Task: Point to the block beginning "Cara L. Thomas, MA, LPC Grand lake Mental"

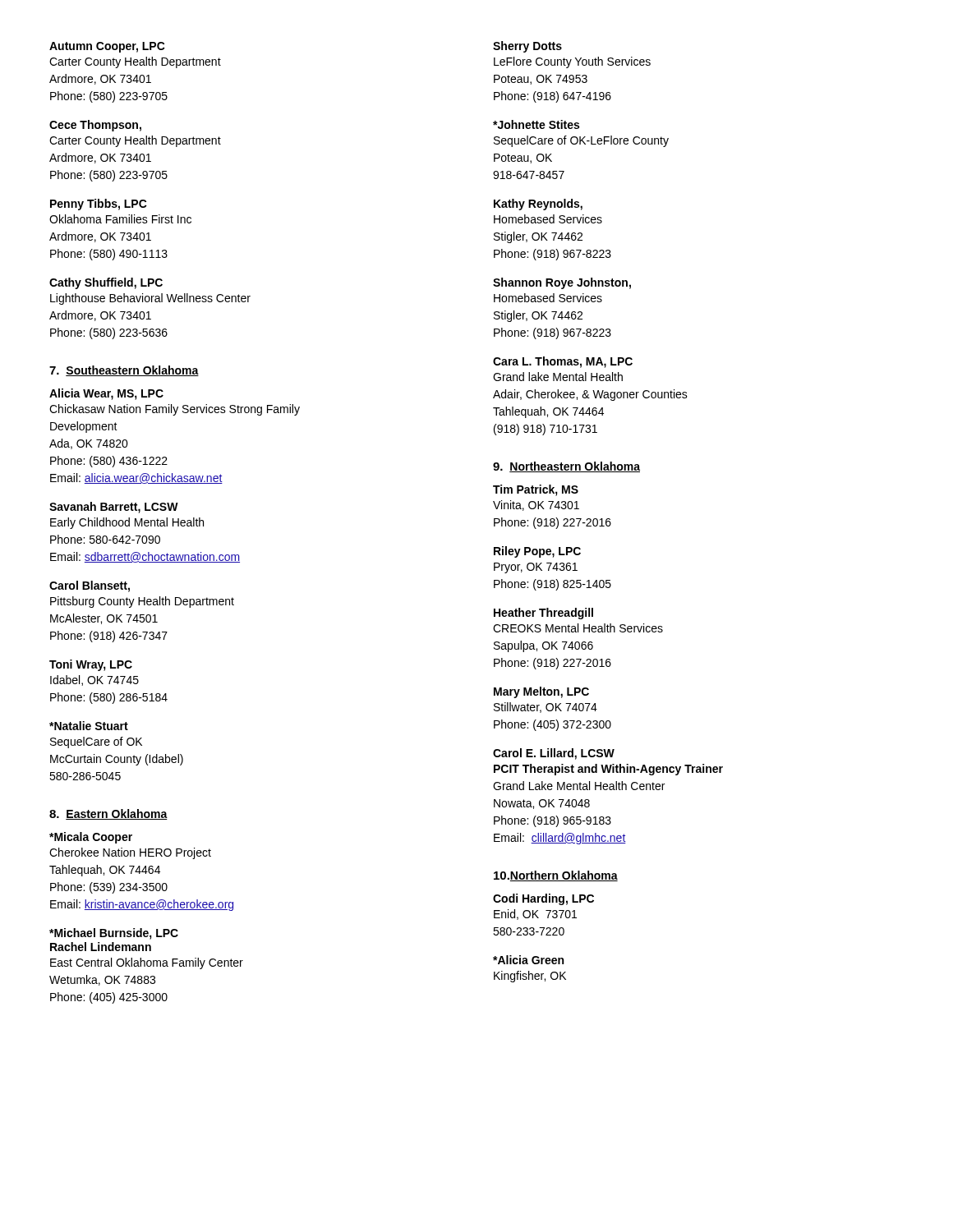Action: point(698,396)
